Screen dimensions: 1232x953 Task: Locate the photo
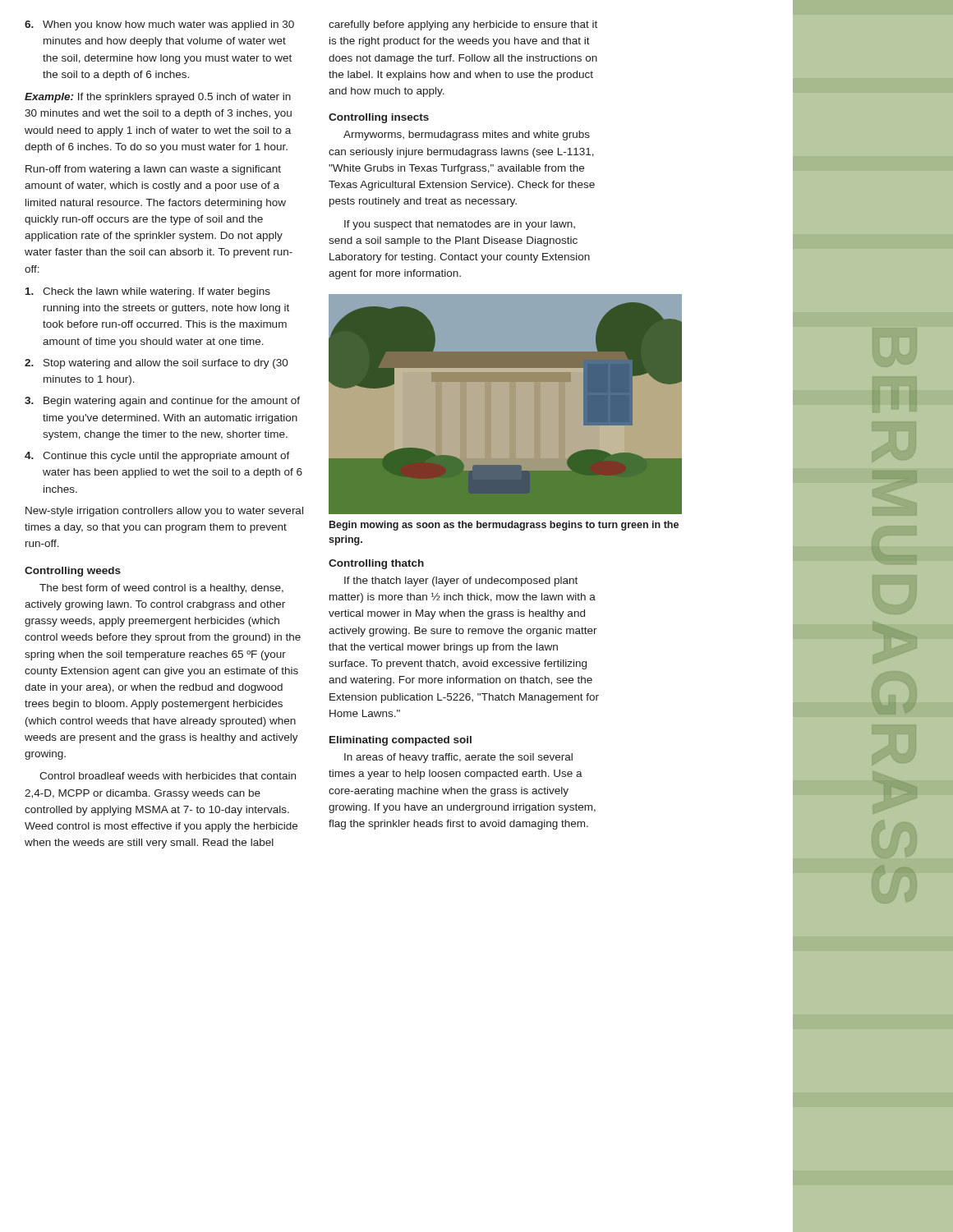(x=505, y=404)
